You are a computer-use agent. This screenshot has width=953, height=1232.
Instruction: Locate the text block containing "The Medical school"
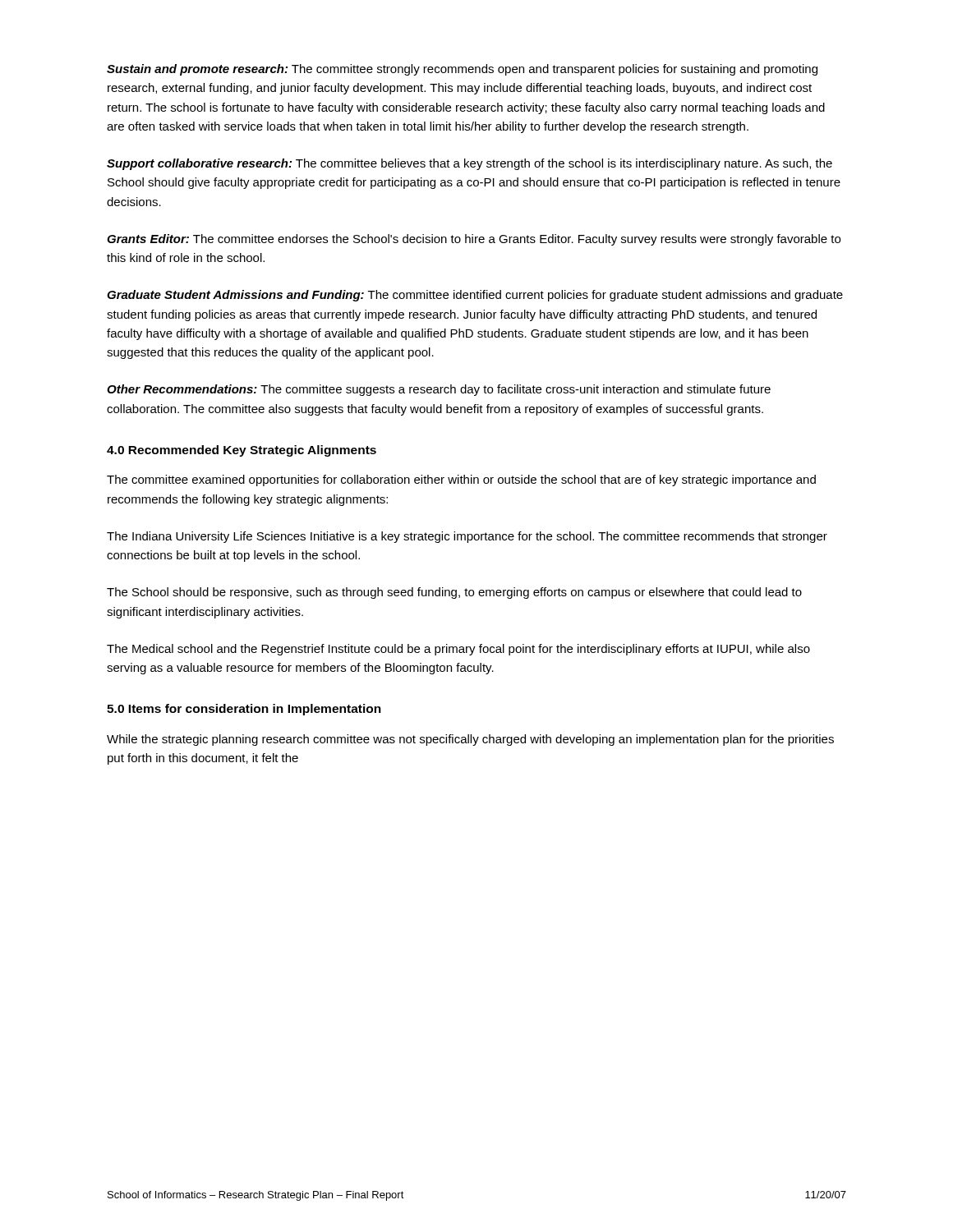(458, 658)
